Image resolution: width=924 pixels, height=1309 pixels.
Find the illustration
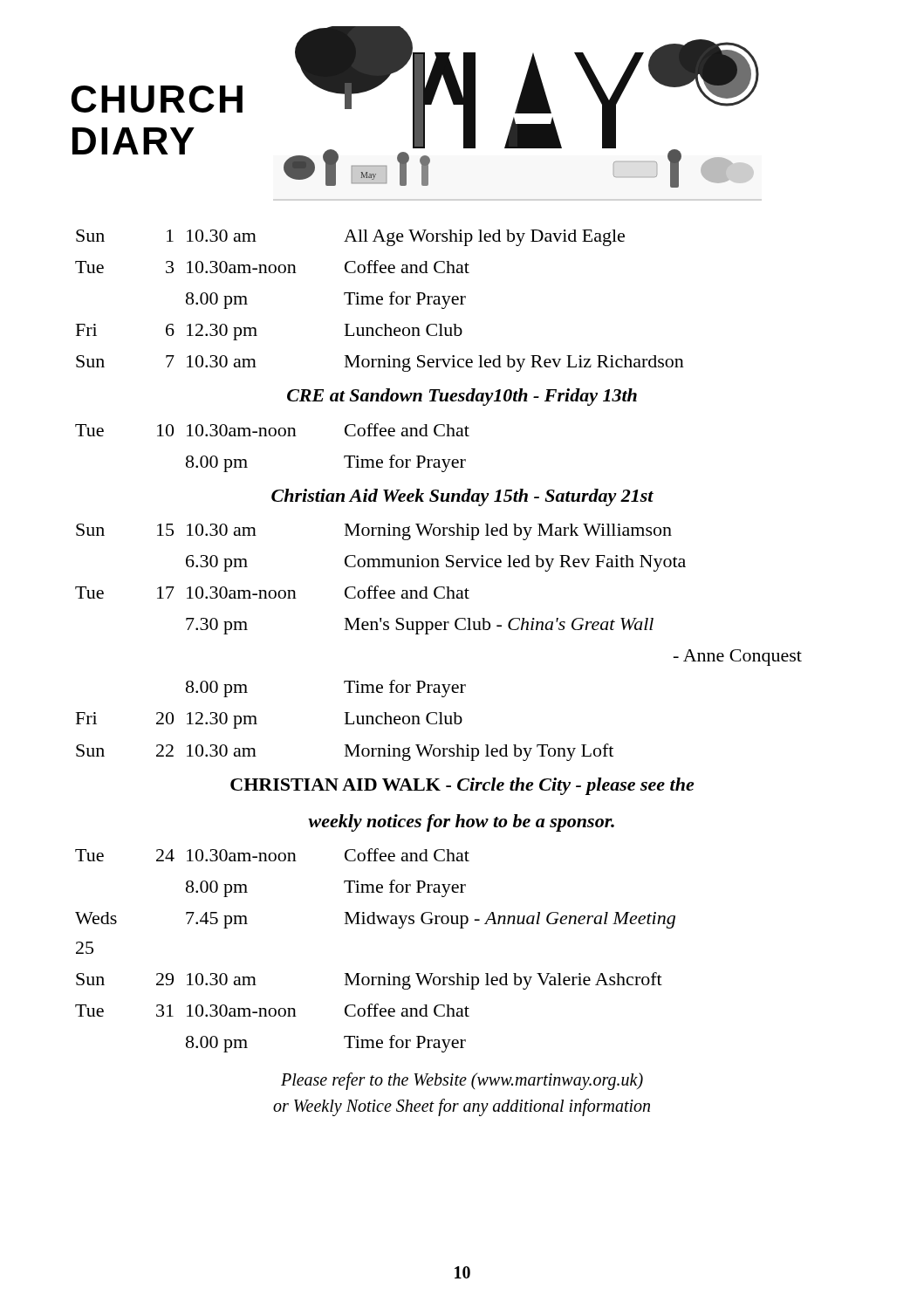point(564,115)
